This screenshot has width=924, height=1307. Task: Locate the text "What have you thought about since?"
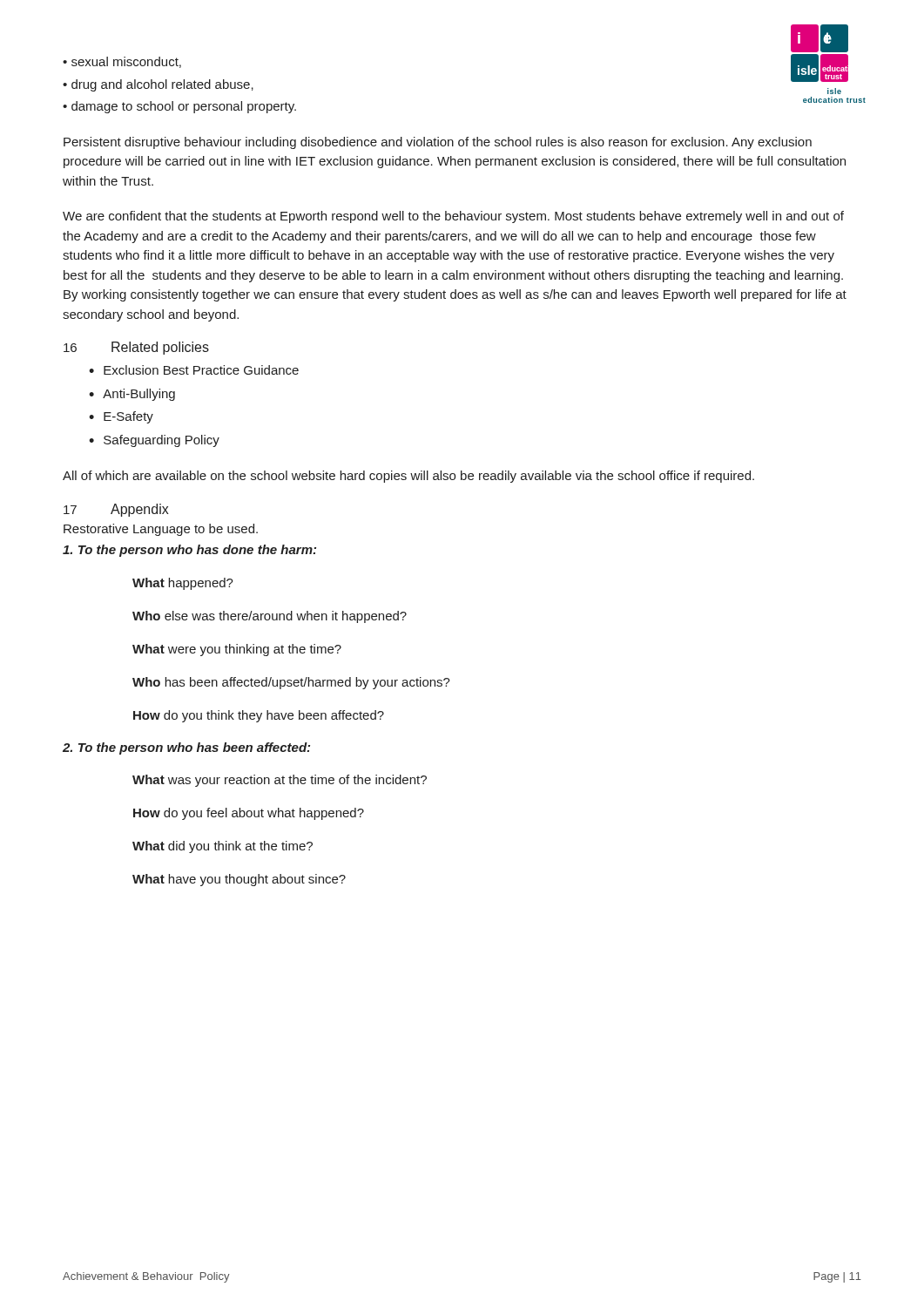click(239, 879)
